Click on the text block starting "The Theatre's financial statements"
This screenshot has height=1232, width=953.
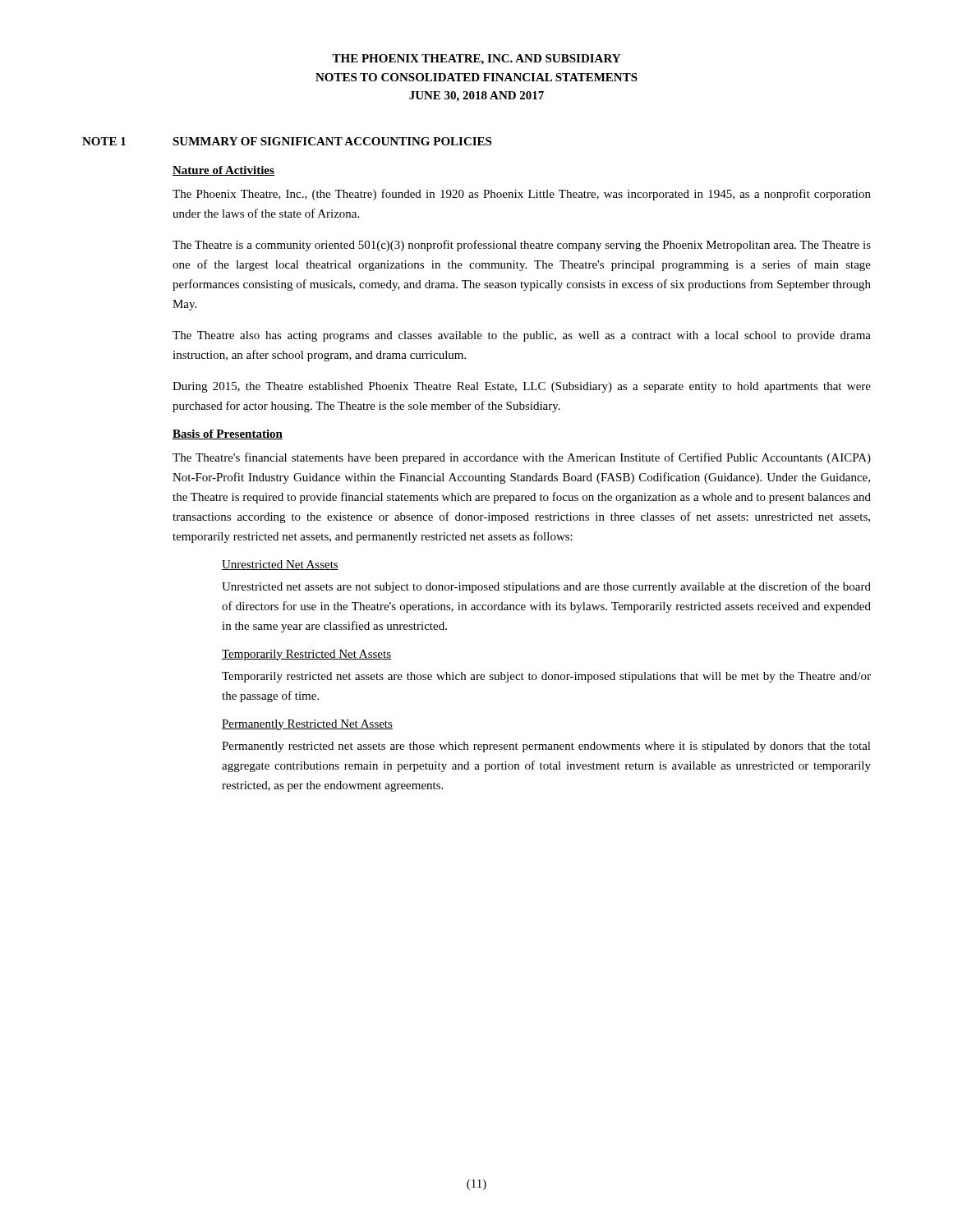coord(522,496)
